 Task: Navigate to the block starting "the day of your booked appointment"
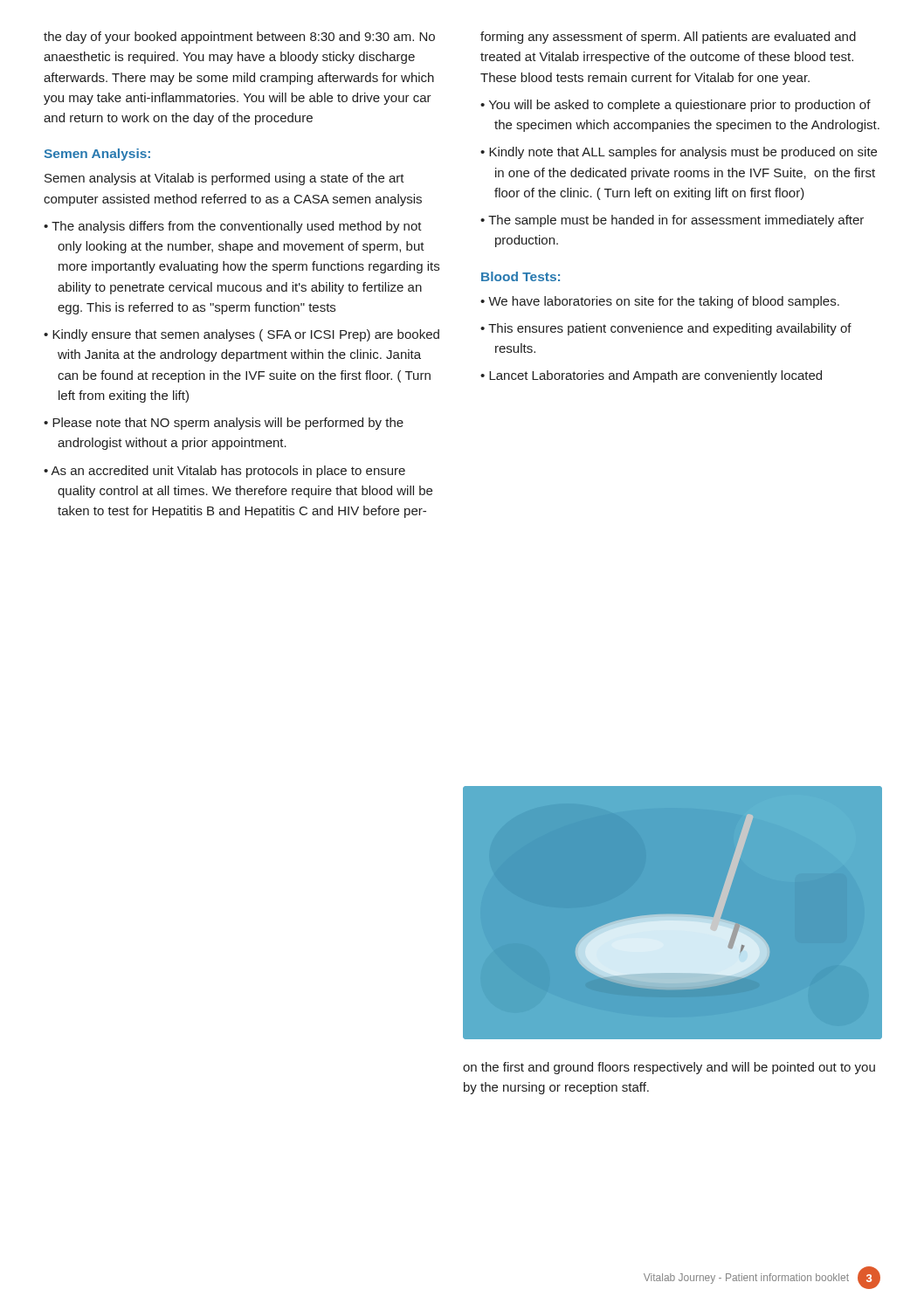tap(245, 77)
